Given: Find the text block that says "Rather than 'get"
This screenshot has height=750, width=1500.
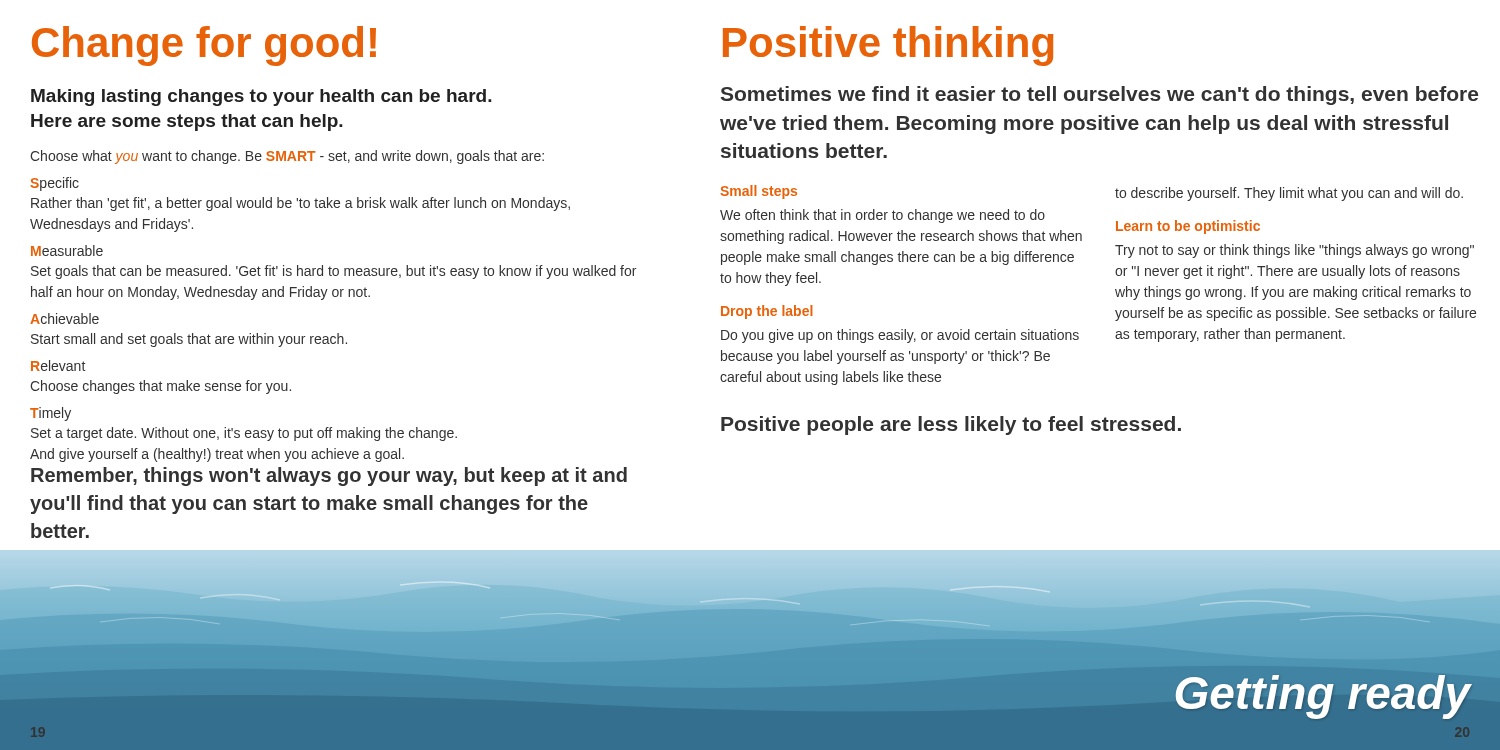Looking at the screenshot, I should [x=340, y=214].
